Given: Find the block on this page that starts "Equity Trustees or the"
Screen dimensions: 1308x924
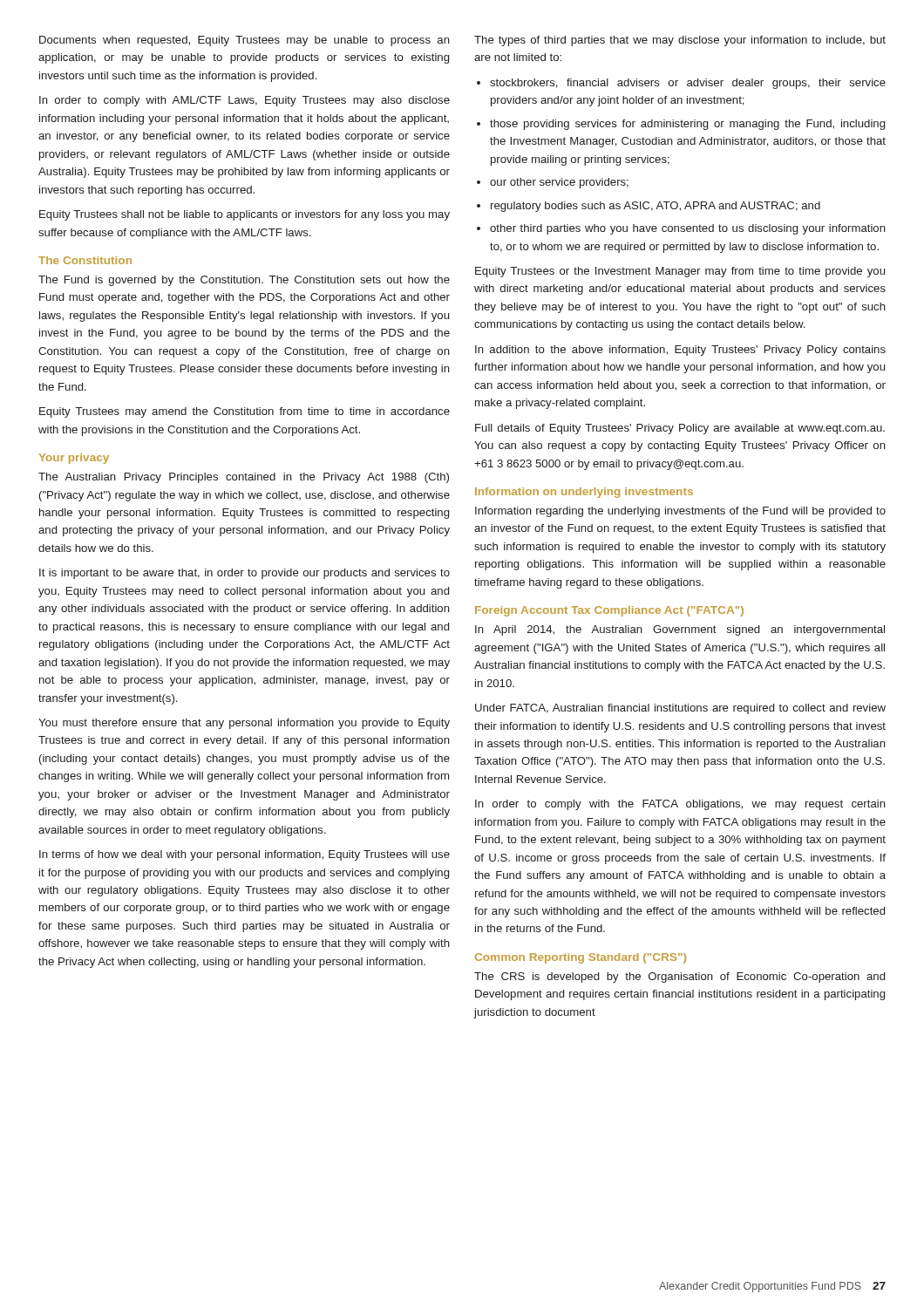Looking at the screenshot, I should [680, 298].
